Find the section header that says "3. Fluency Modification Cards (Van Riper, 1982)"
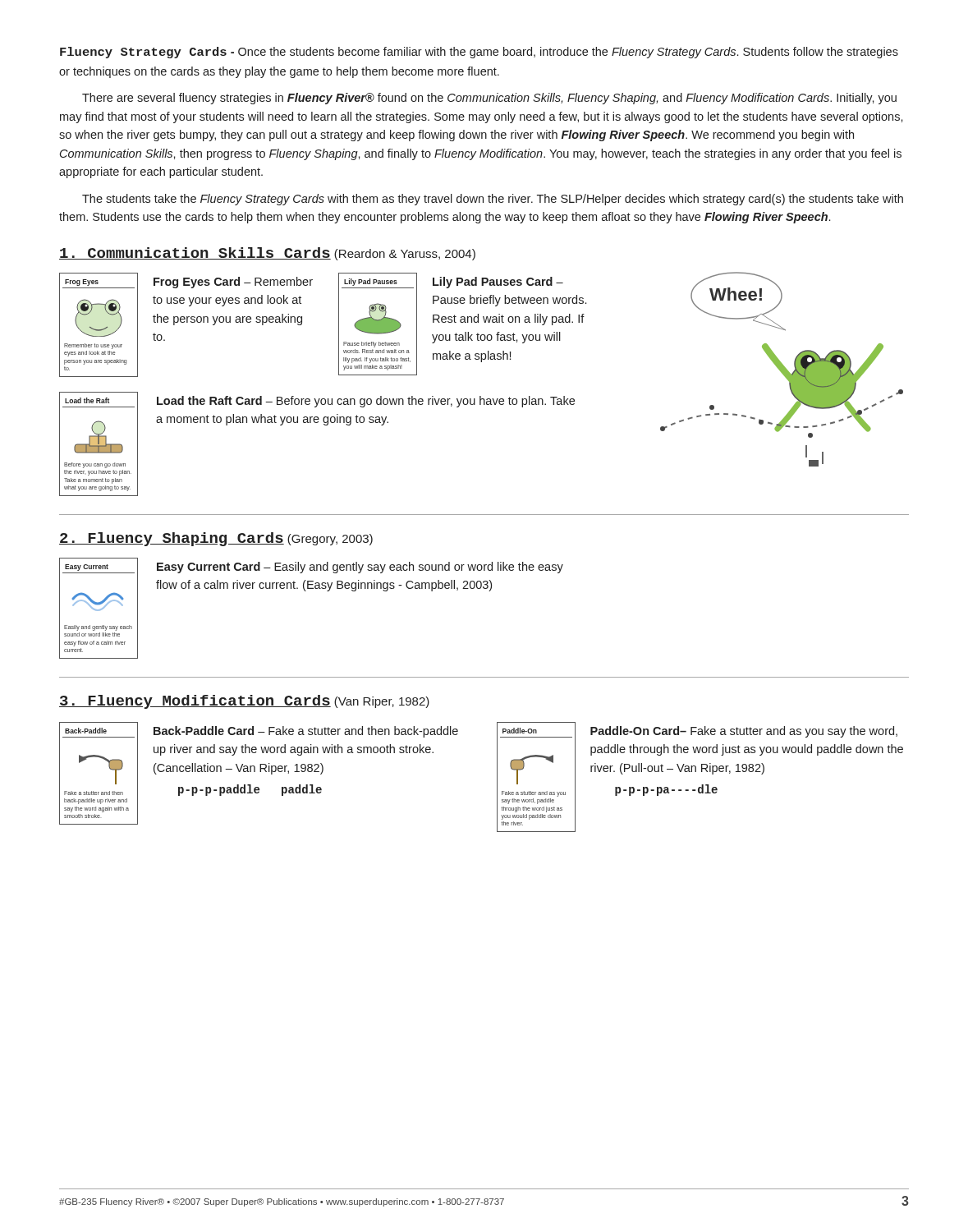This screenshot has height=1232, width=968. pyautogui.click(x=244, y=701)
